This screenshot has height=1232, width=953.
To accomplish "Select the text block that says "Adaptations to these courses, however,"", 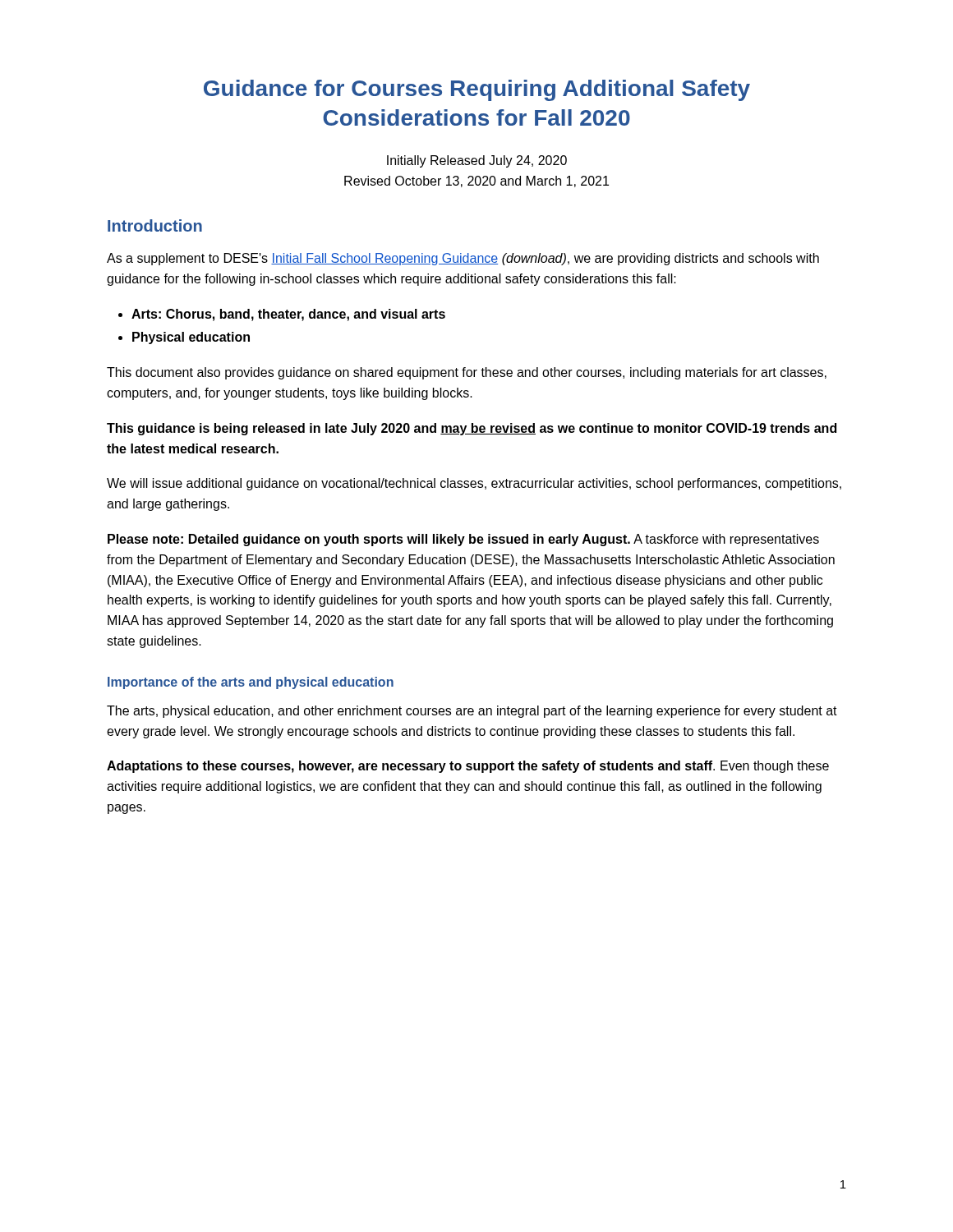I will click(468, 787).
